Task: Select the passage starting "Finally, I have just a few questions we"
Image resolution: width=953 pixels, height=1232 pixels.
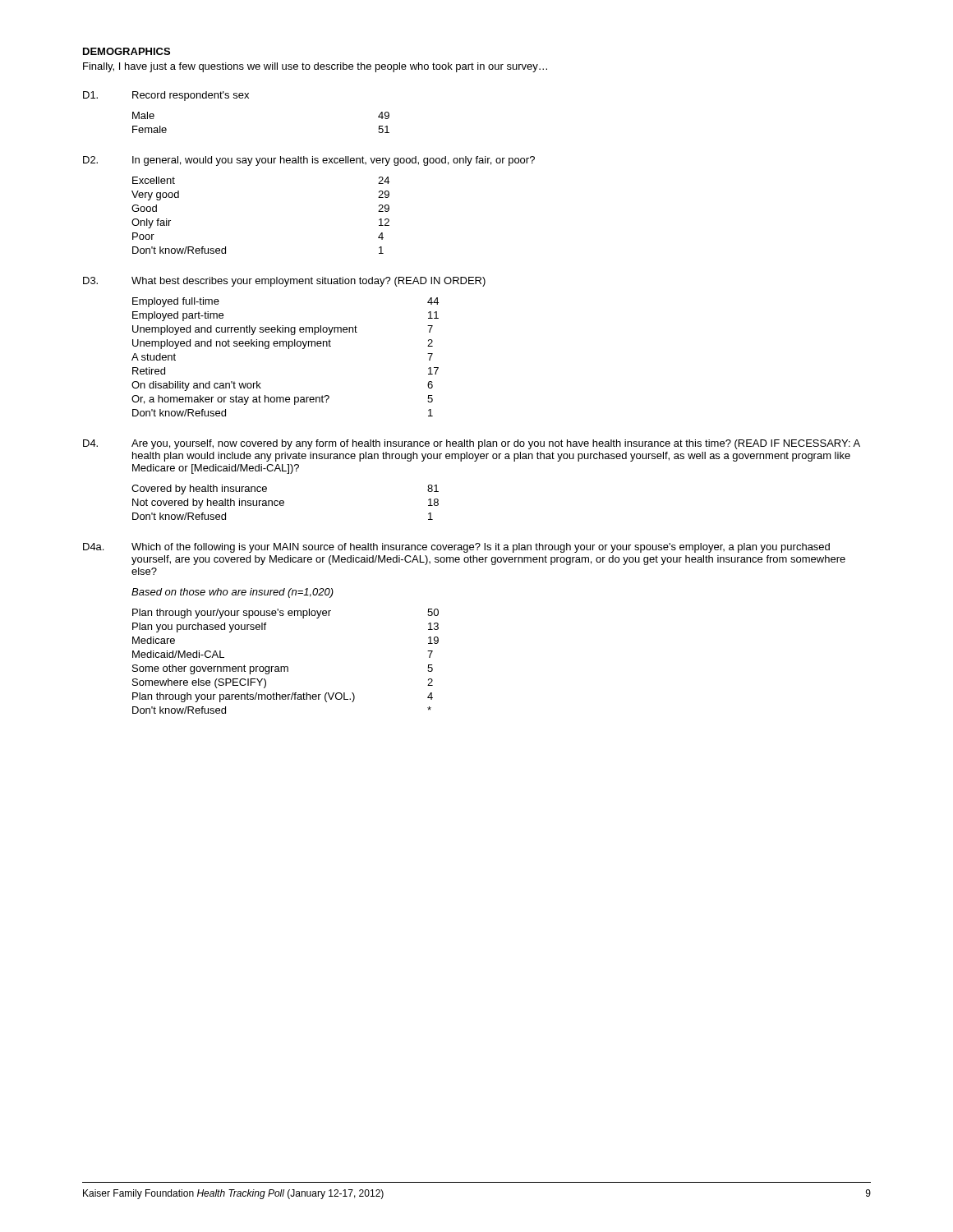Action: point(315,66)
